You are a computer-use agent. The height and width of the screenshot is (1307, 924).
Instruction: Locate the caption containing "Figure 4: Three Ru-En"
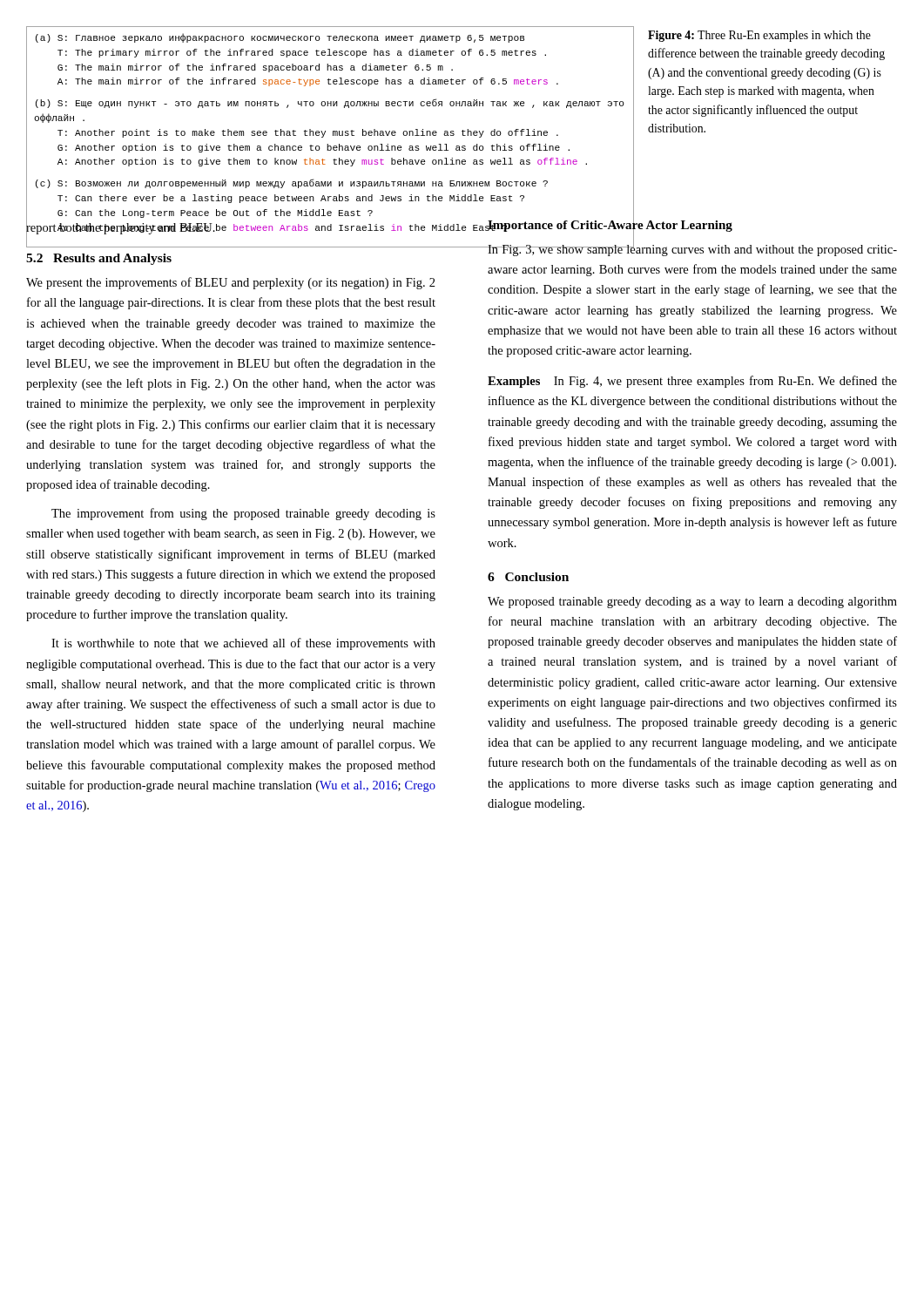pos(766,82)
